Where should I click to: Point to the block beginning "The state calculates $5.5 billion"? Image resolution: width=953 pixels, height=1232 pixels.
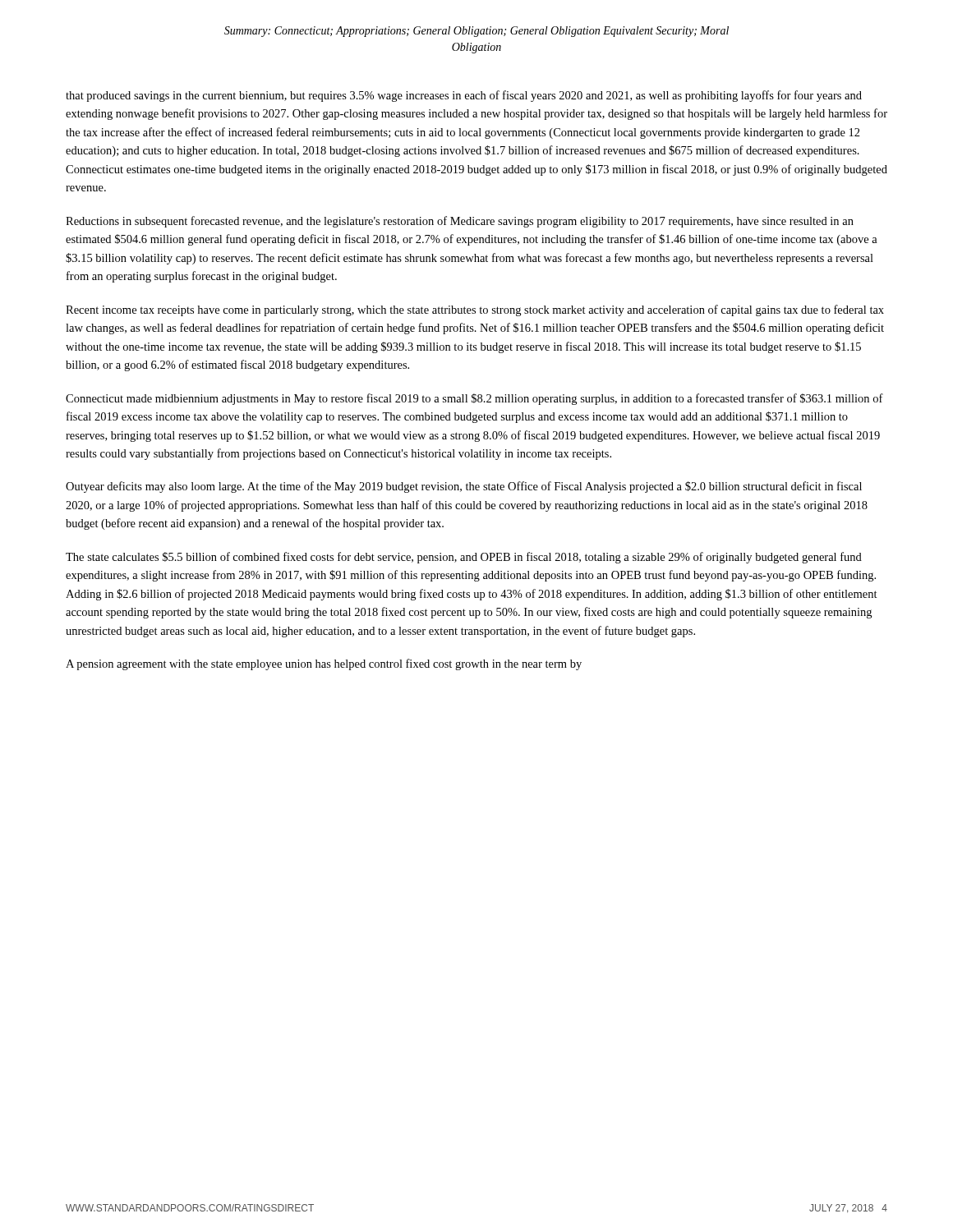pos(471,594)
